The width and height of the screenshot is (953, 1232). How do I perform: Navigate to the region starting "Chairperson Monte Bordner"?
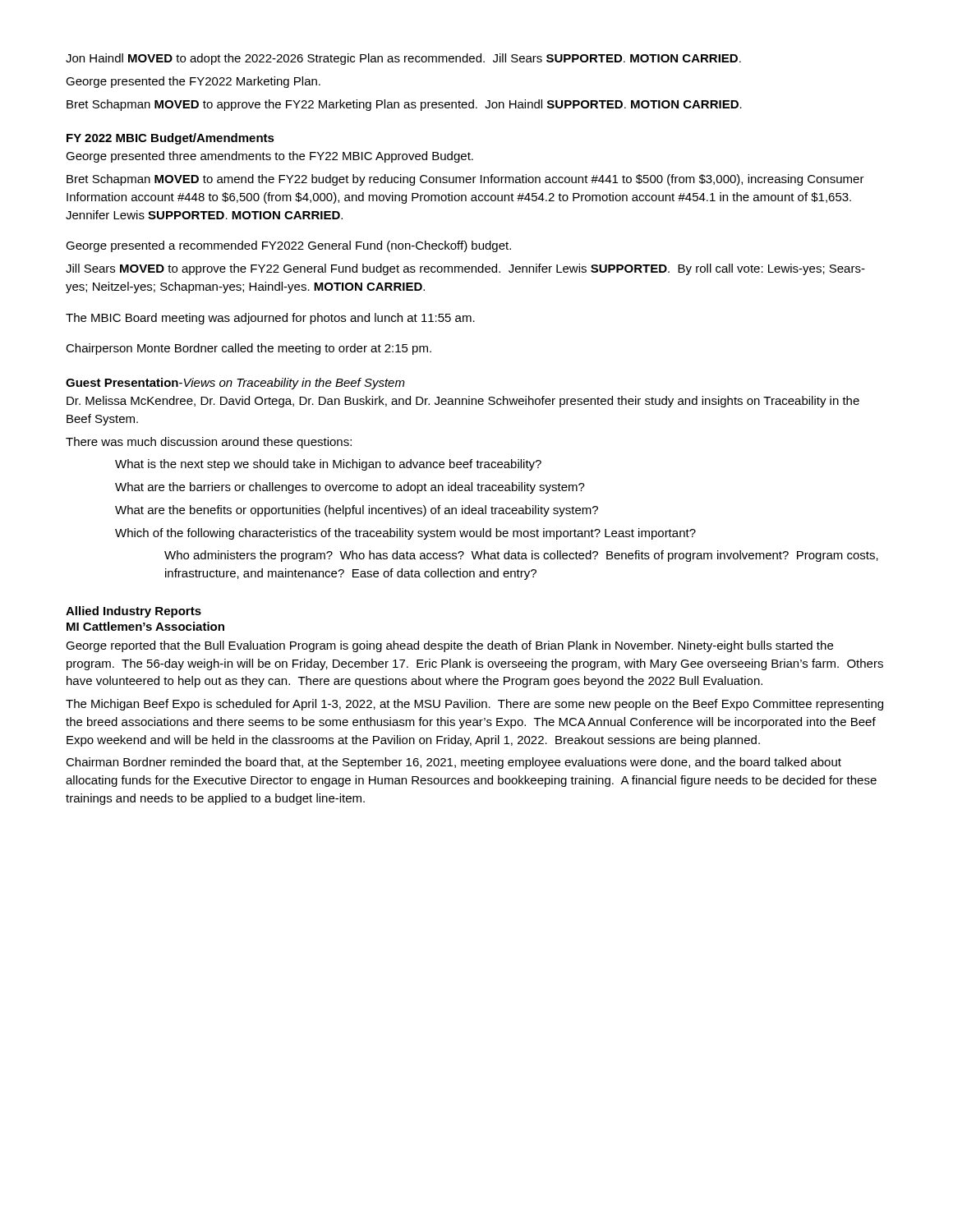point(249,349)
